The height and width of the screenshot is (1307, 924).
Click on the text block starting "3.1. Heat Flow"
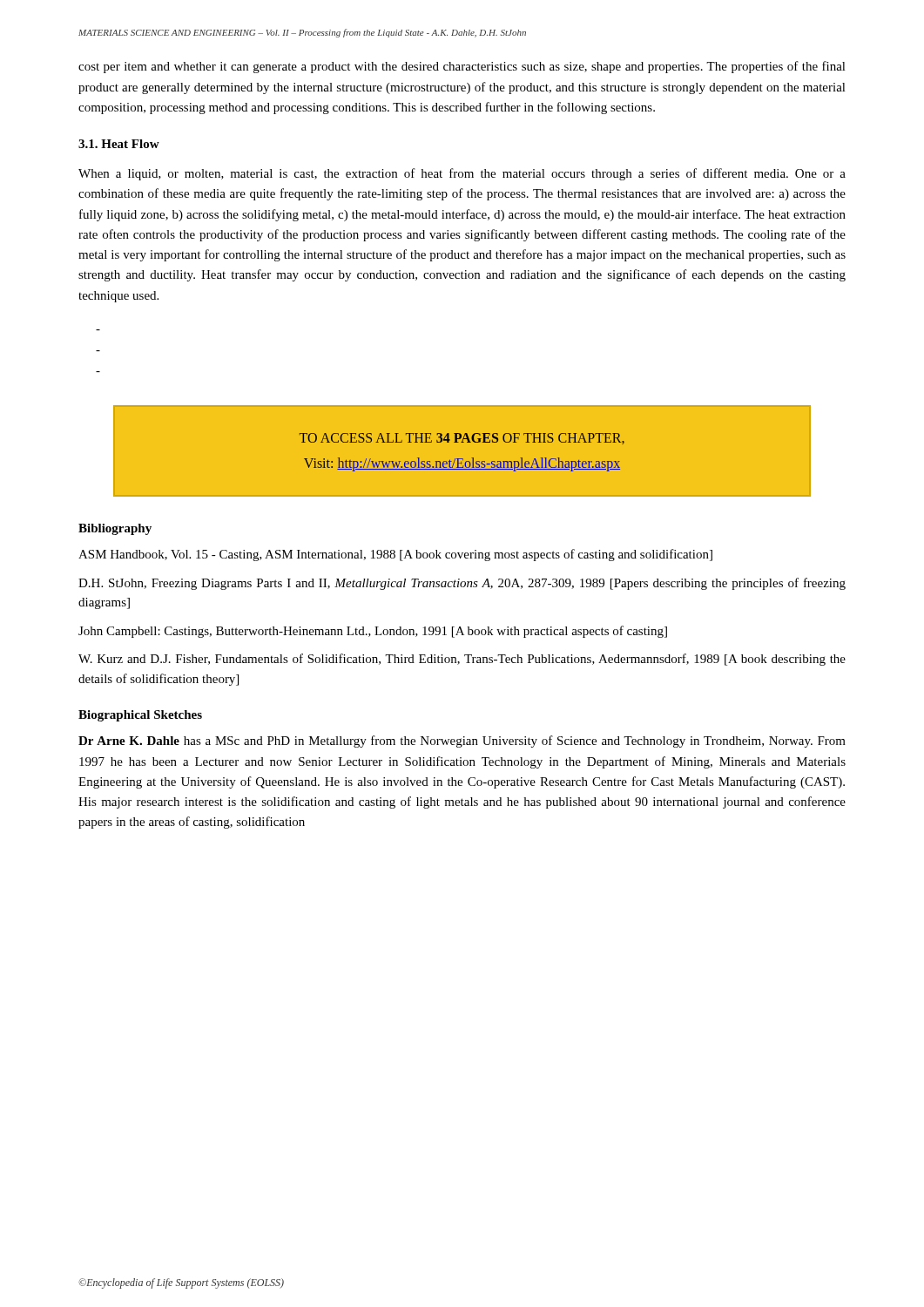[119, 144]
